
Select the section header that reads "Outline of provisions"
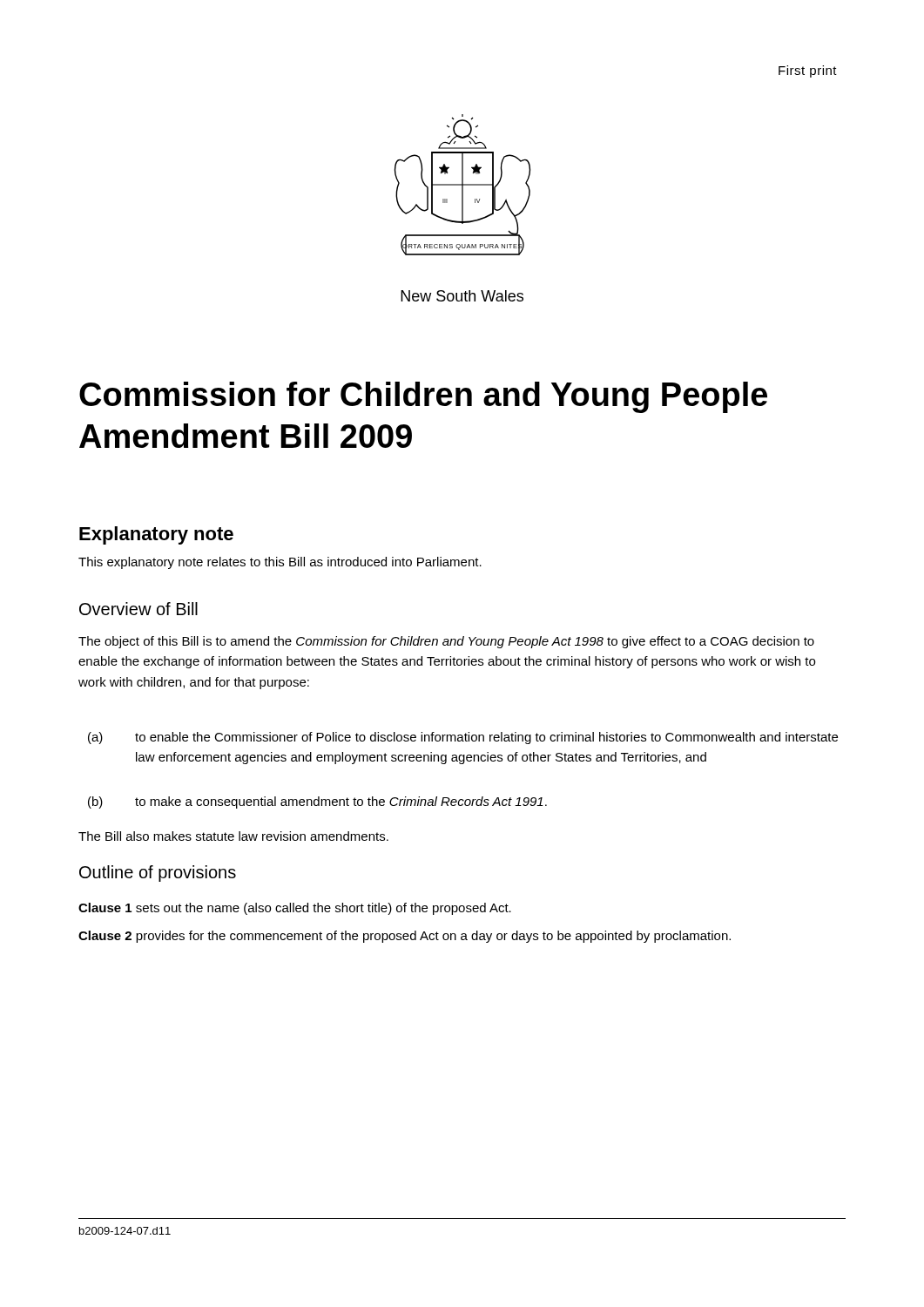click(157, 872)
